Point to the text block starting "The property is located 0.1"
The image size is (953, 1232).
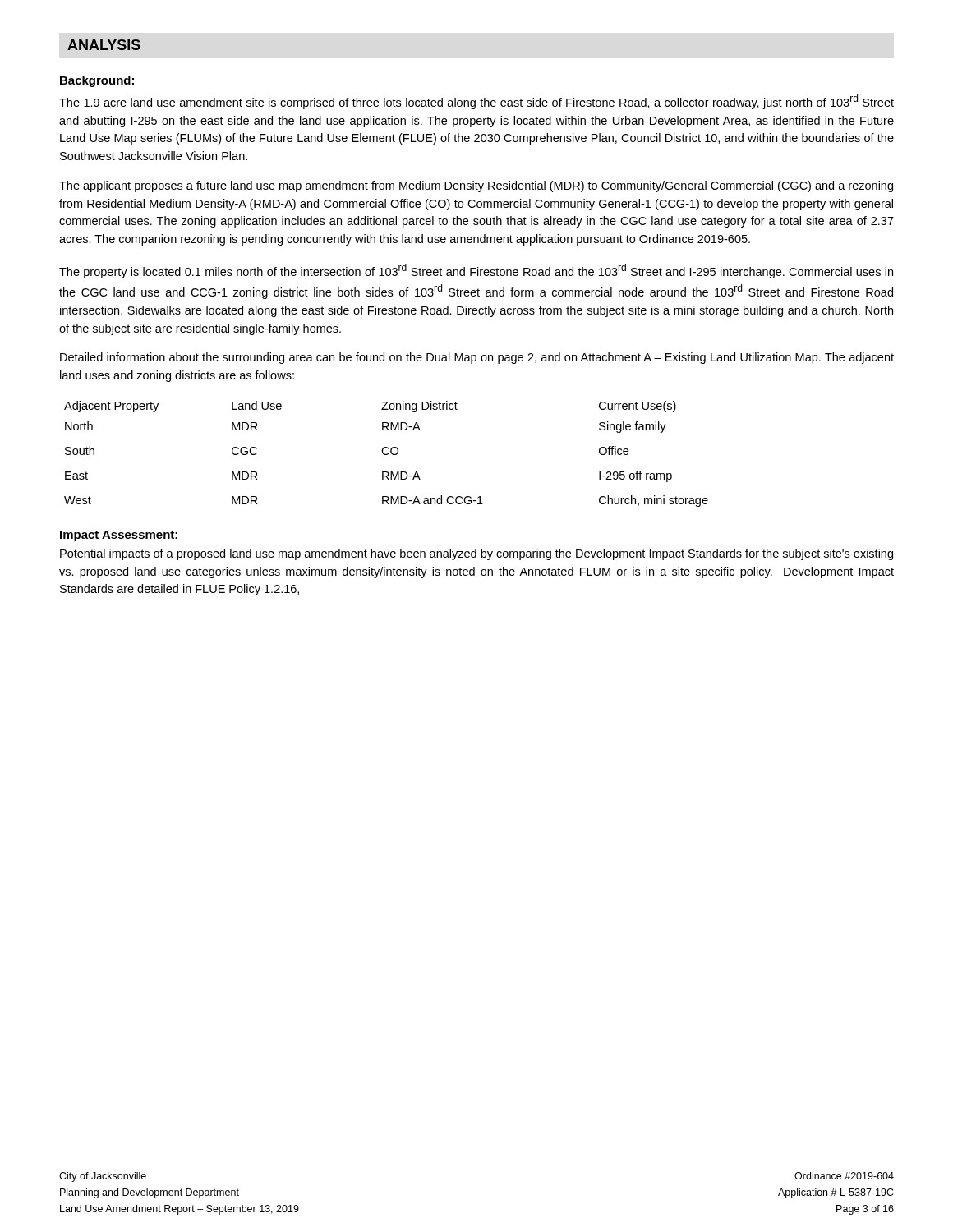pyautogui.click(x=476, y=298)
